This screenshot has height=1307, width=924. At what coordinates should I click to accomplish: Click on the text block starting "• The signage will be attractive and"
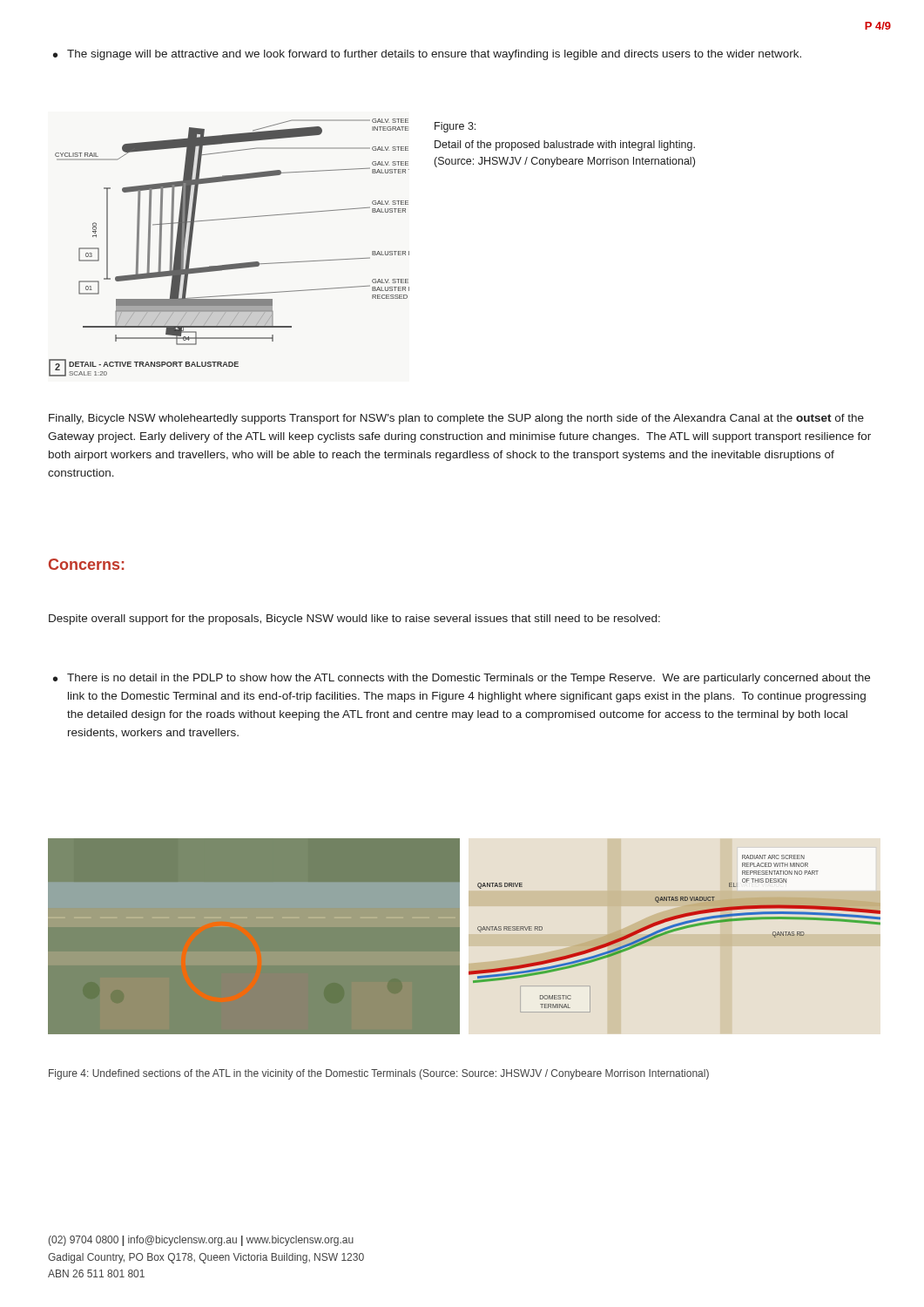[x=427, y=55]
